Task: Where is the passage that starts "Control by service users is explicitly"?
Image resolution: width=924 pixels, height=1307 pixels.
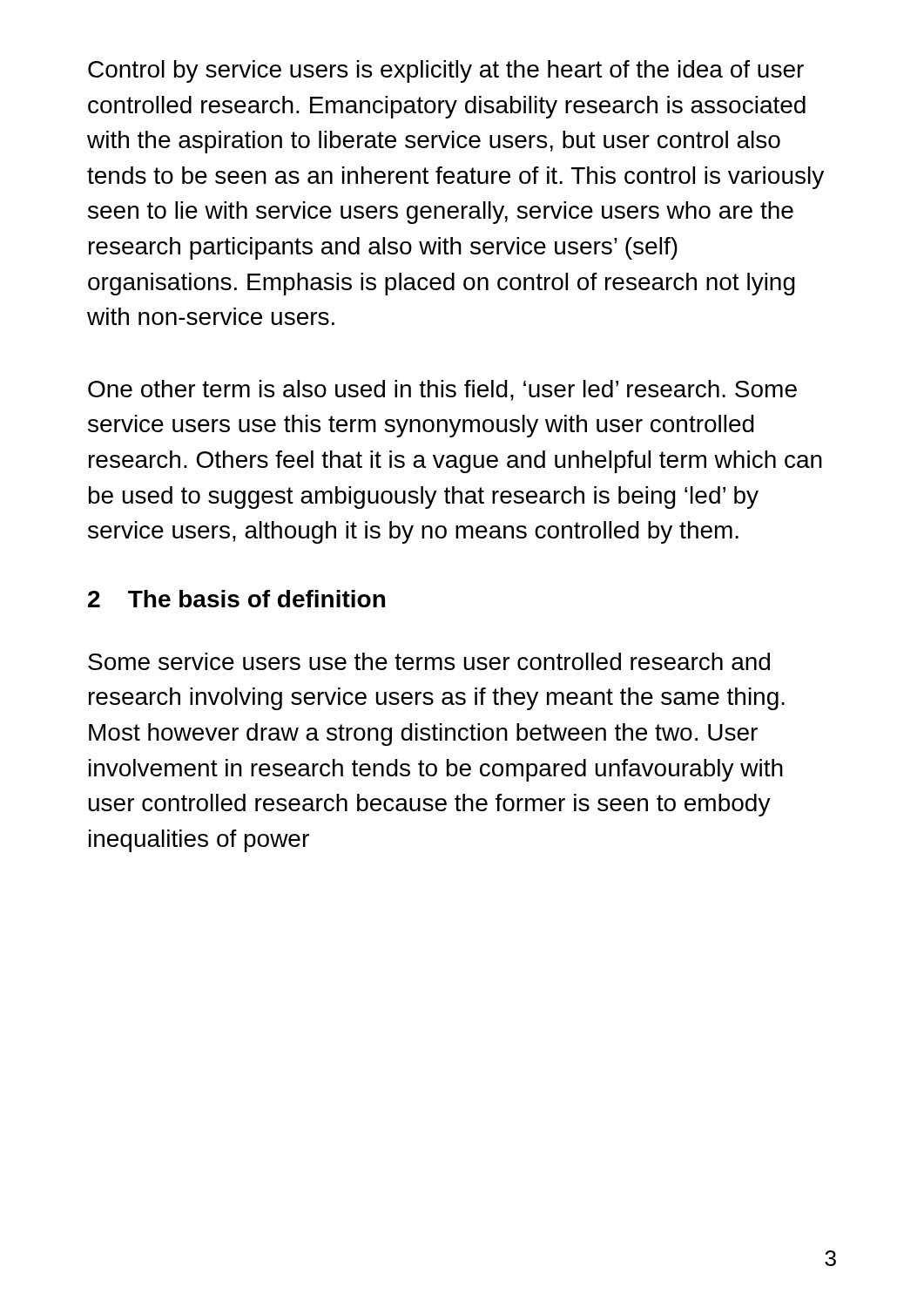Action: (x=456, y=193)
